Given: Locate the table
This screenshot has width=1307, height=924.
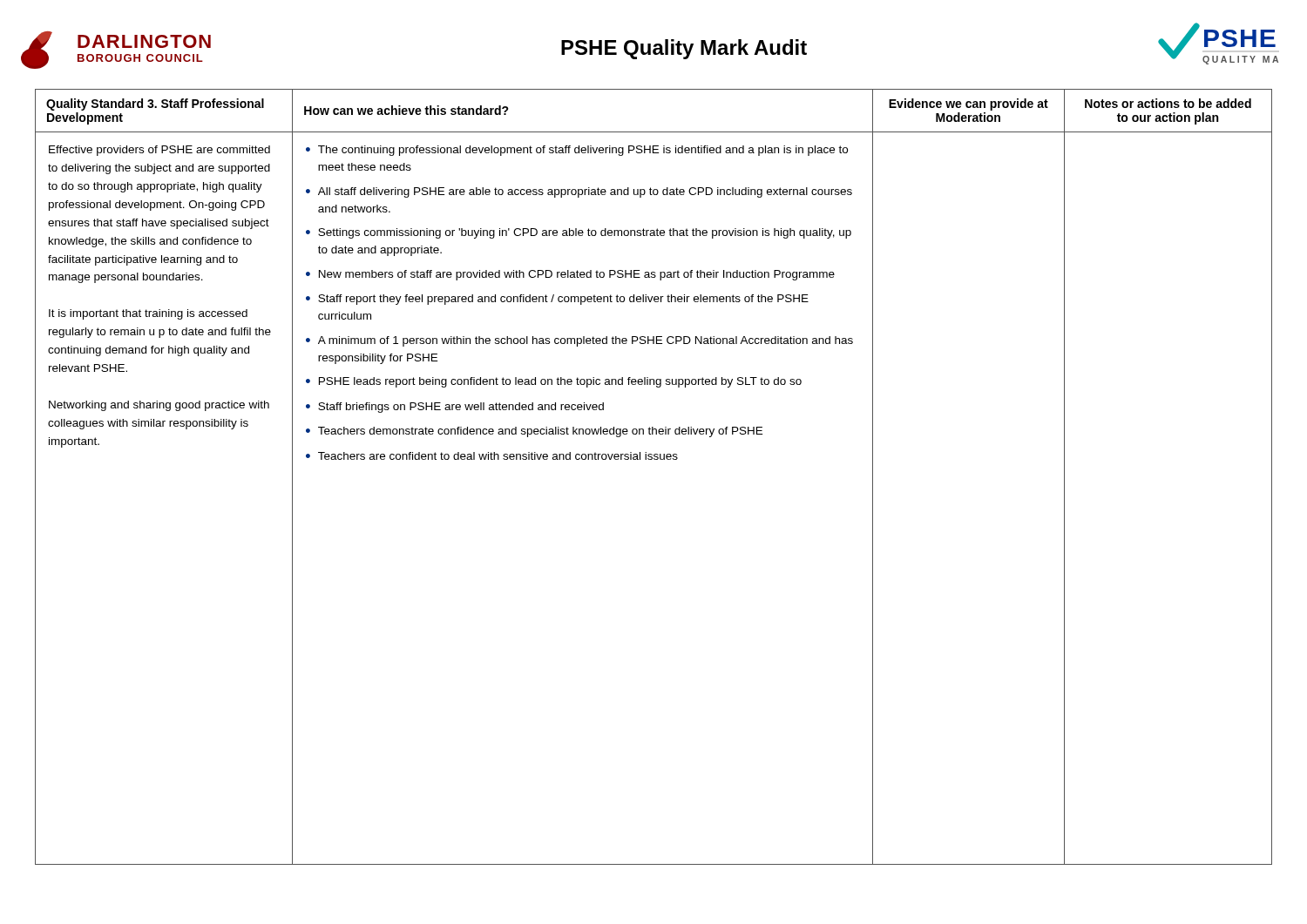Looking at the screenshot, I should 654,477.
